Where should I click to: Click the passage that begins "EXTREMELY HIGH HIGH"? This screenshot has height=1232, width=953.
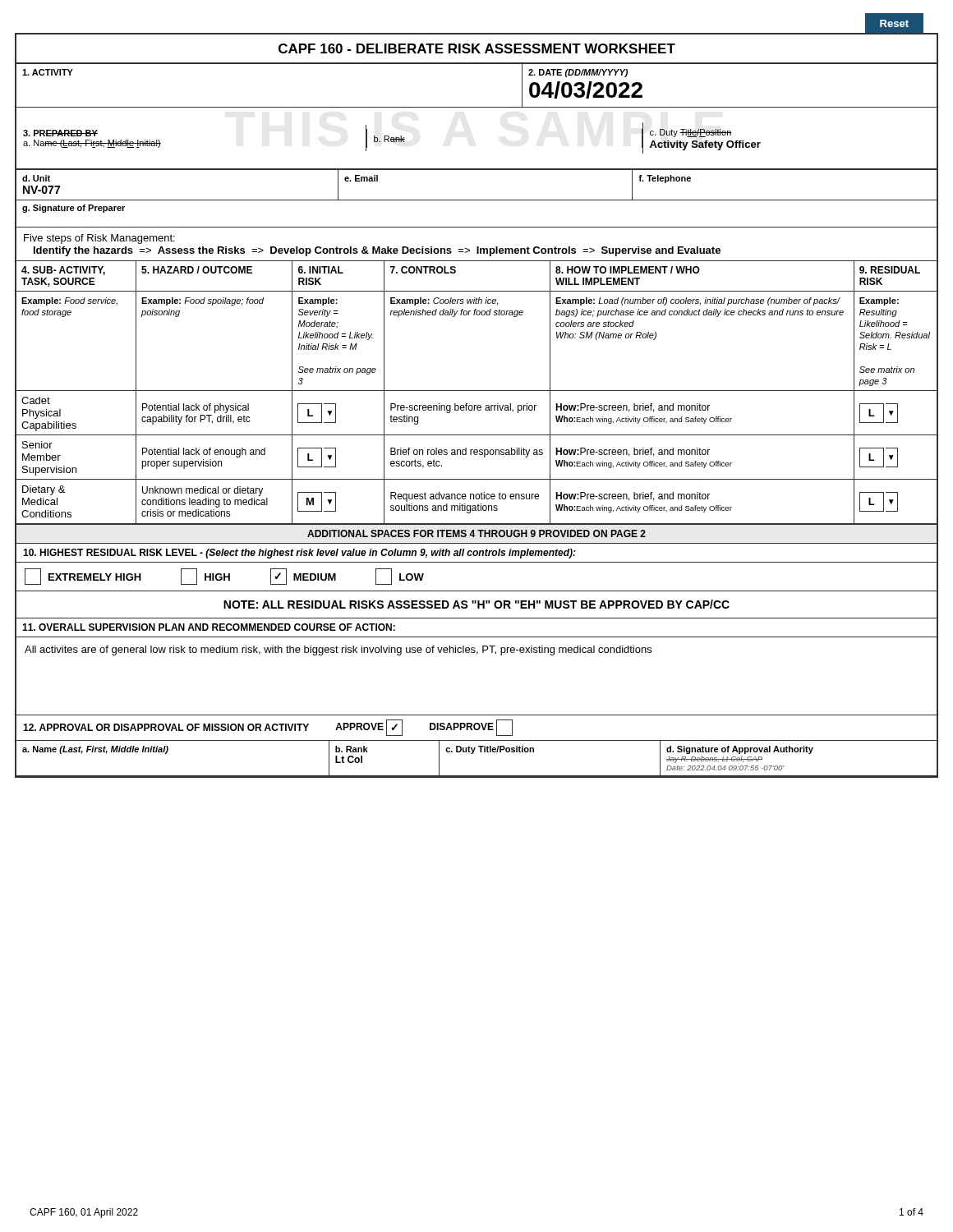pos(224,577)
